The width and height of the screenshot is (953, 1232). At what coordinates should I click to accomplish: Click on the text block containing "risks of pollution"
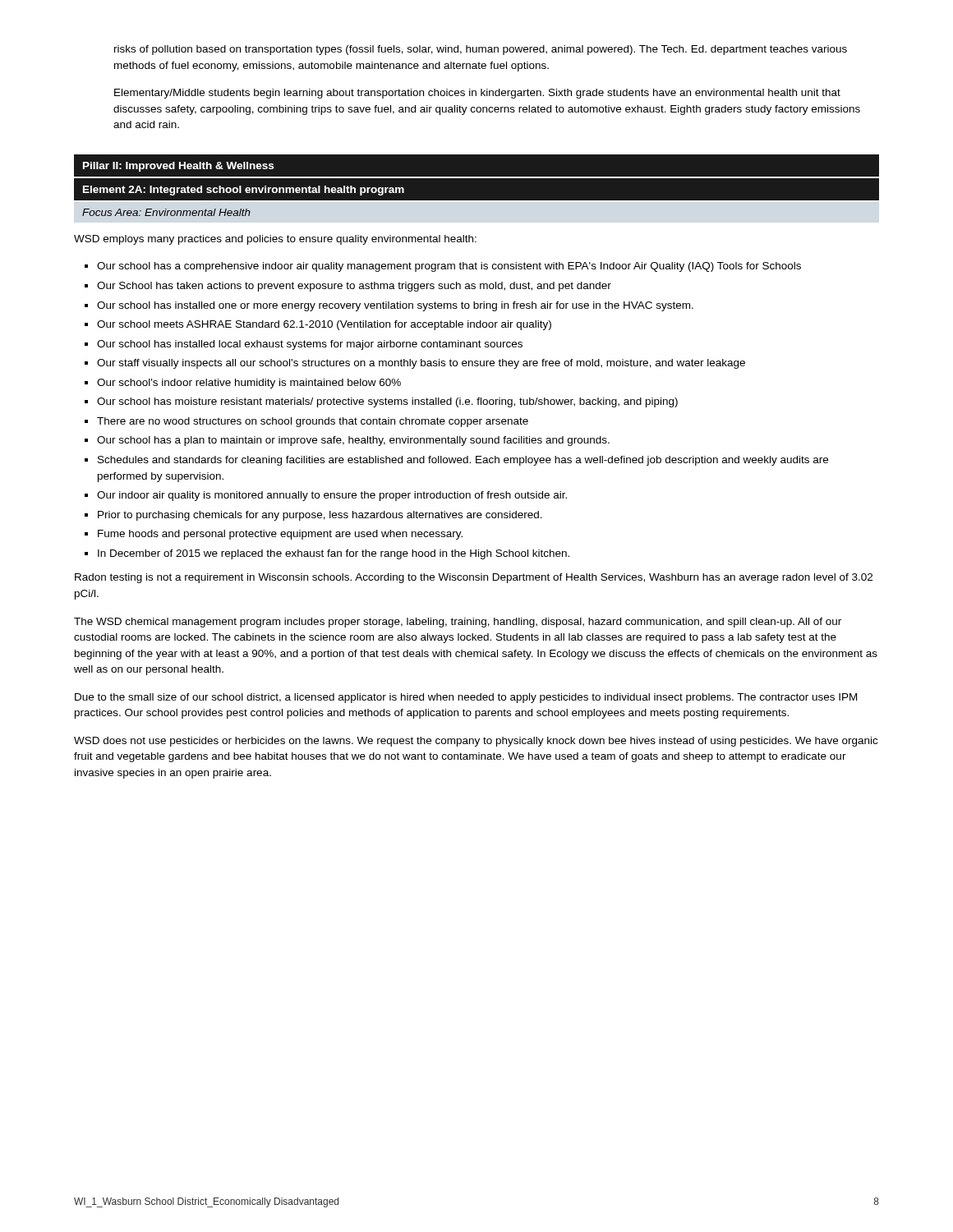(x=480, y=57)
